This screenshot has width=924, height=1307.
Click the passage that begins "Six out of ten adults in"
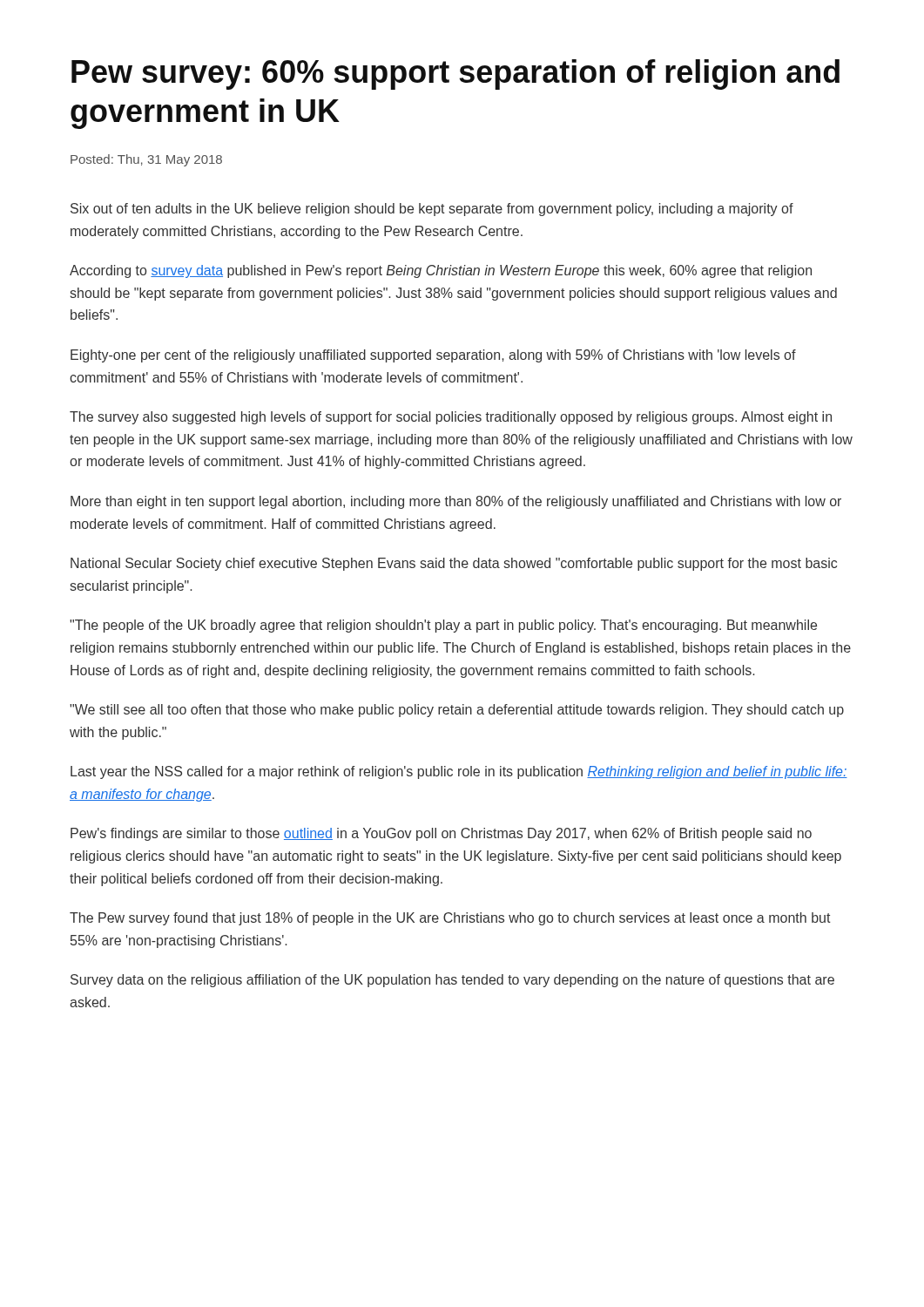pyautogui.click(x=431, y=220)
